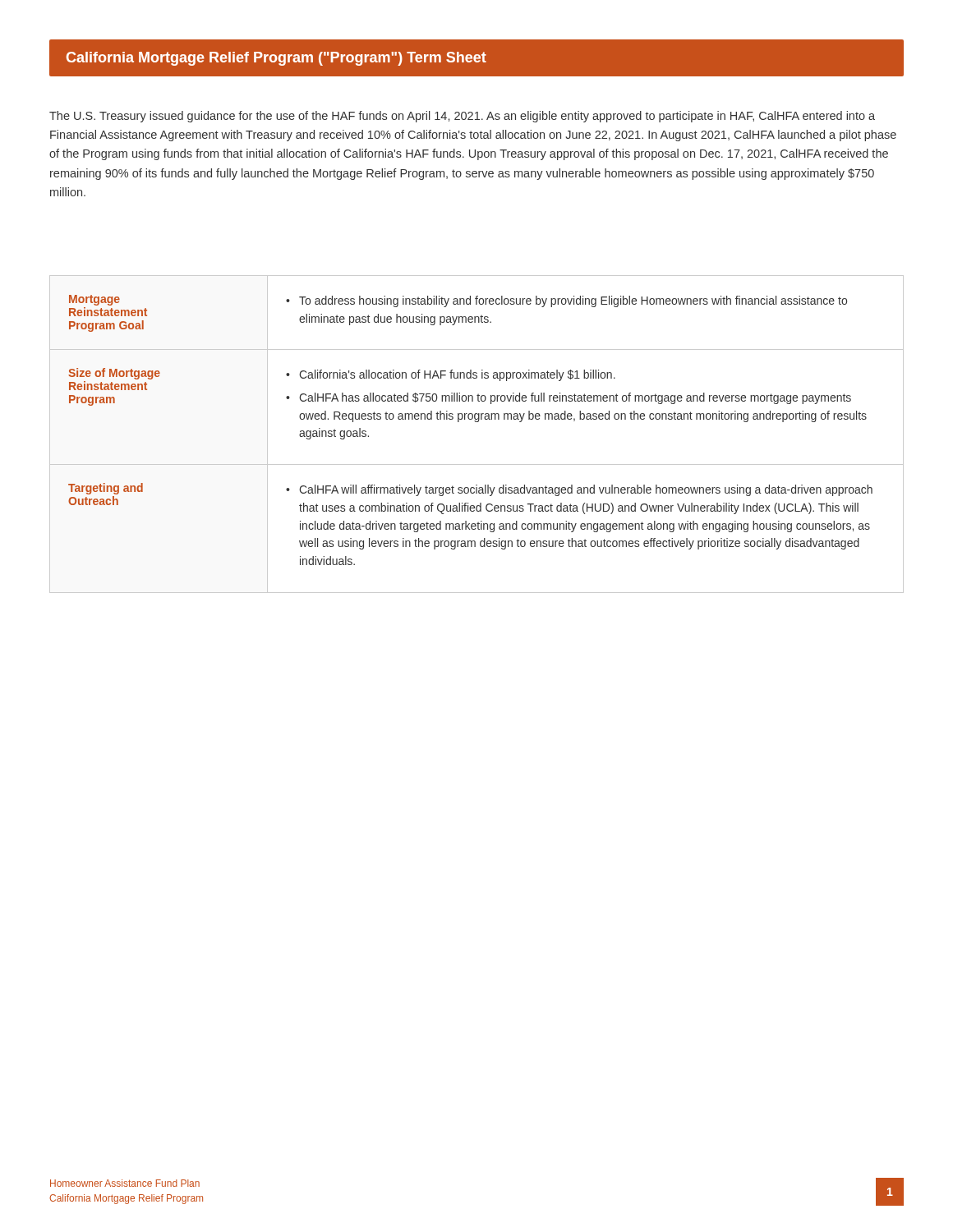
Task: Find the table that mentions "CalHFA will affirmatively target"
Action: pyautogui.click(x=476, y=434)
